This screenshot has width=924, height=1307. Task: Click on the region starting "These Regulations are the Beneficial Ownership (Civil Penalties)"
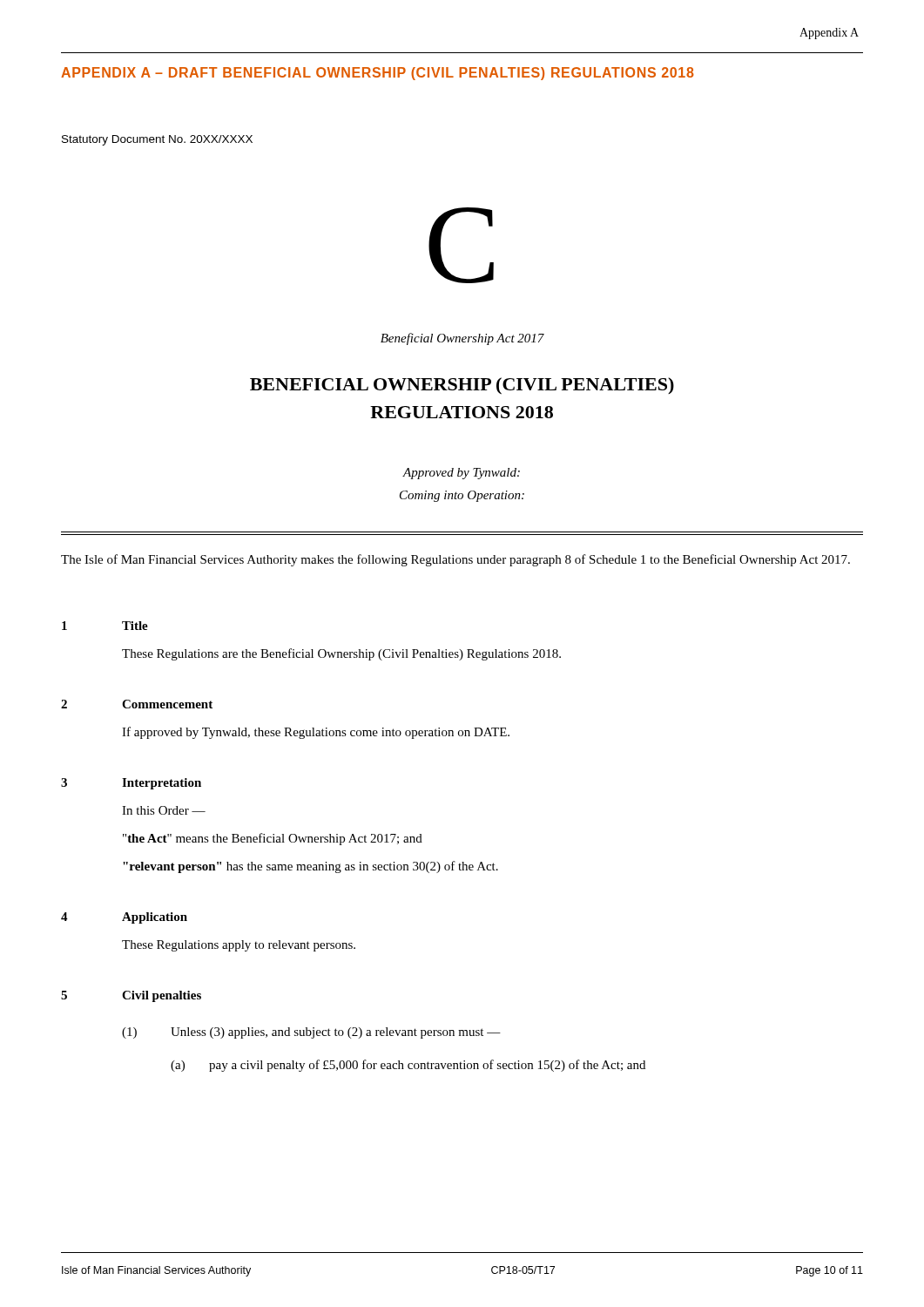[492, 654]
